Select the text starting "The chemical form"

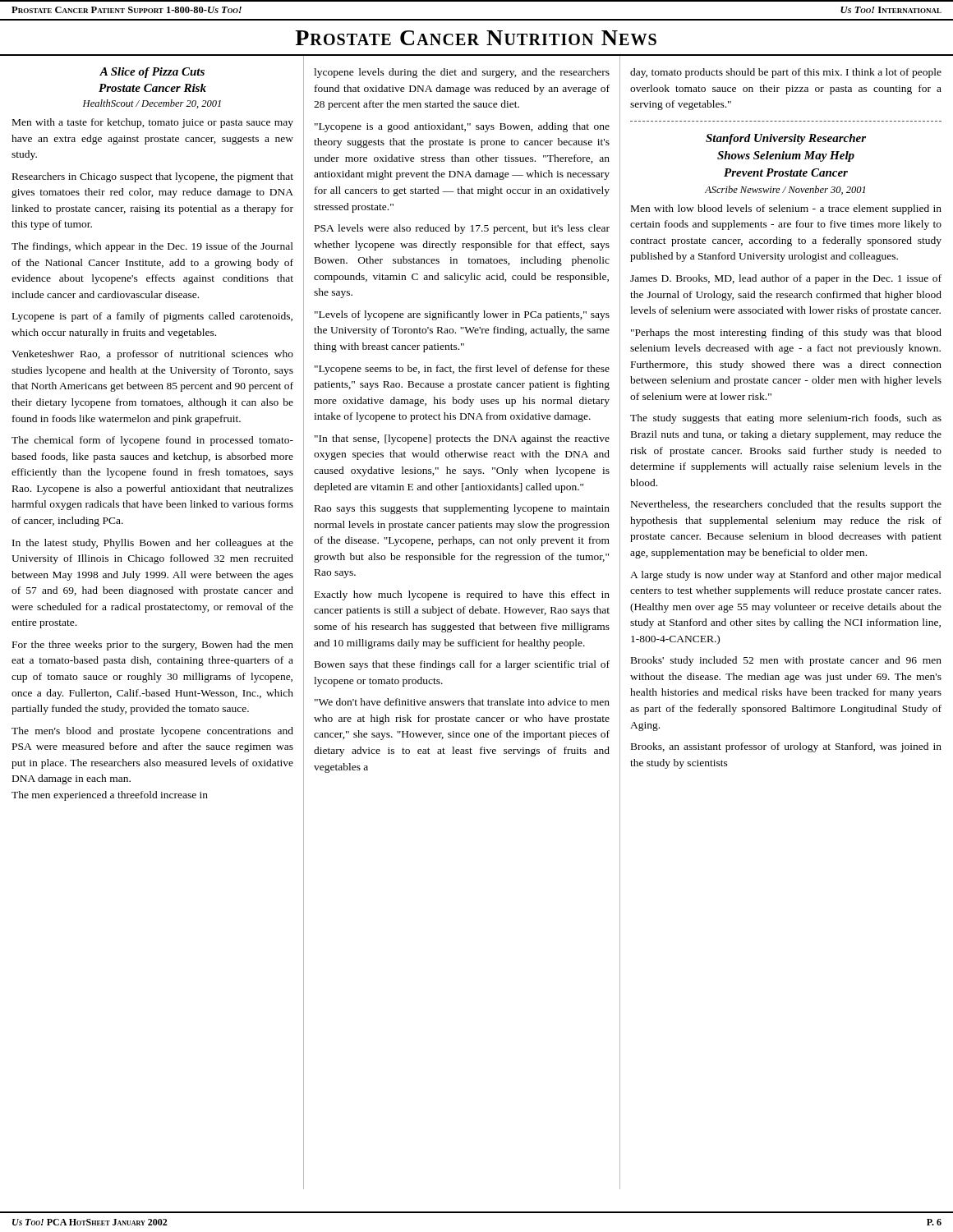[x=152, y=480]
